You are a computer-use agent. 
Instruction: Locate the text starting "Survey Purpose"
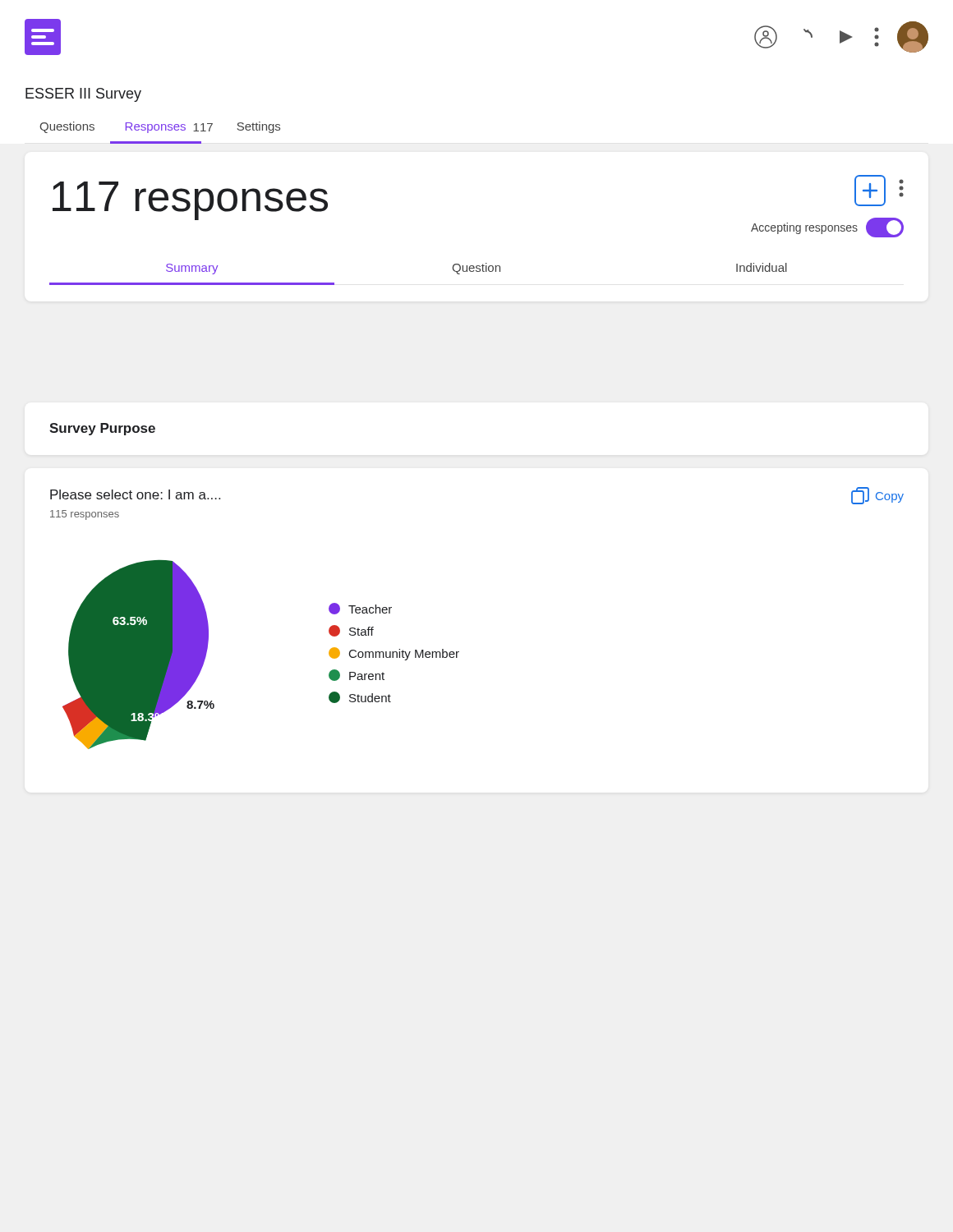tap(102, 428)
